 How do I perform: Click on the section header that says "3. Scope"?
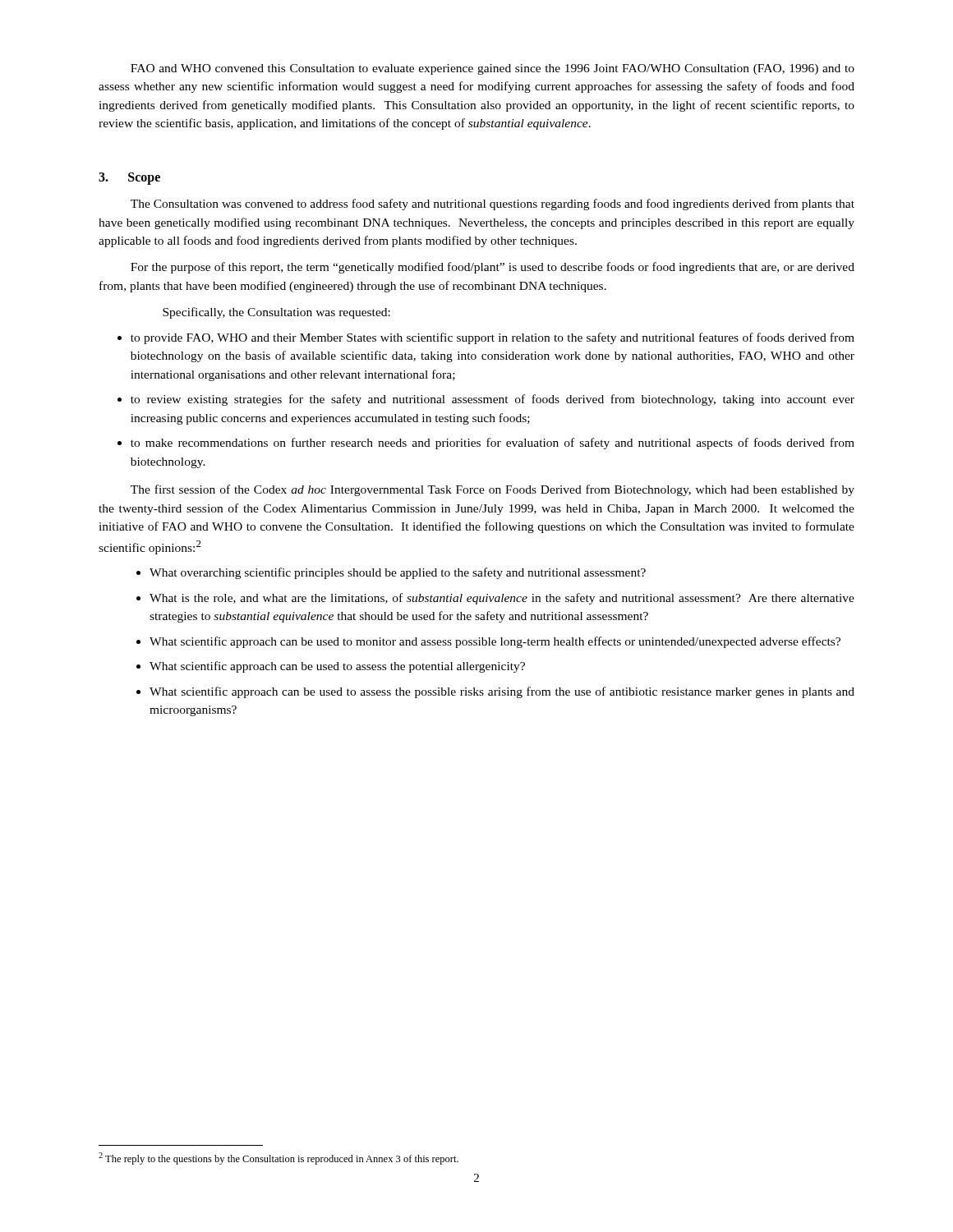click(129, 177)
